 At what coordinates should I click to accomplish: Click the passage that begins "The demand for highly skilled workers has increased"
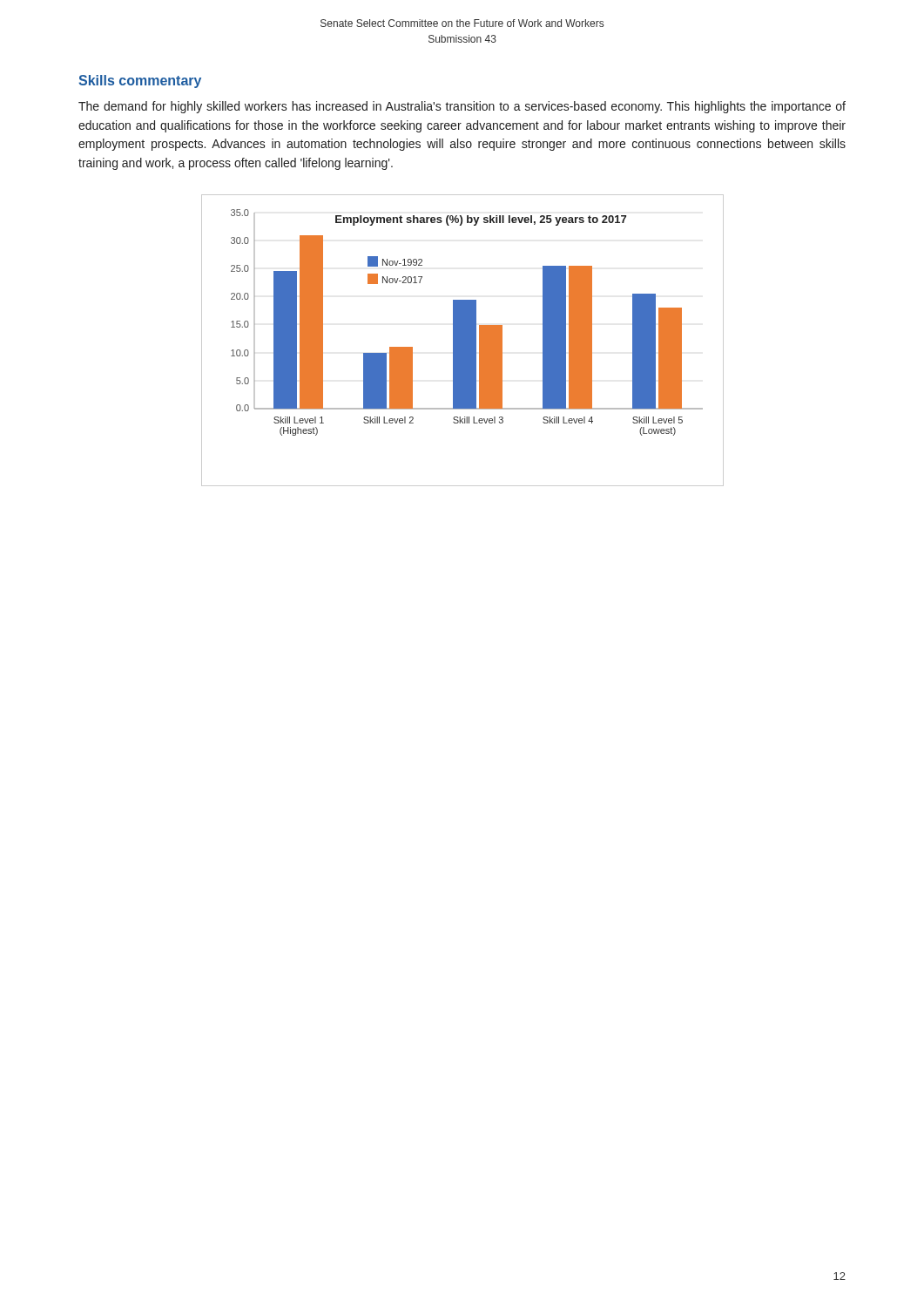(462, 135)
